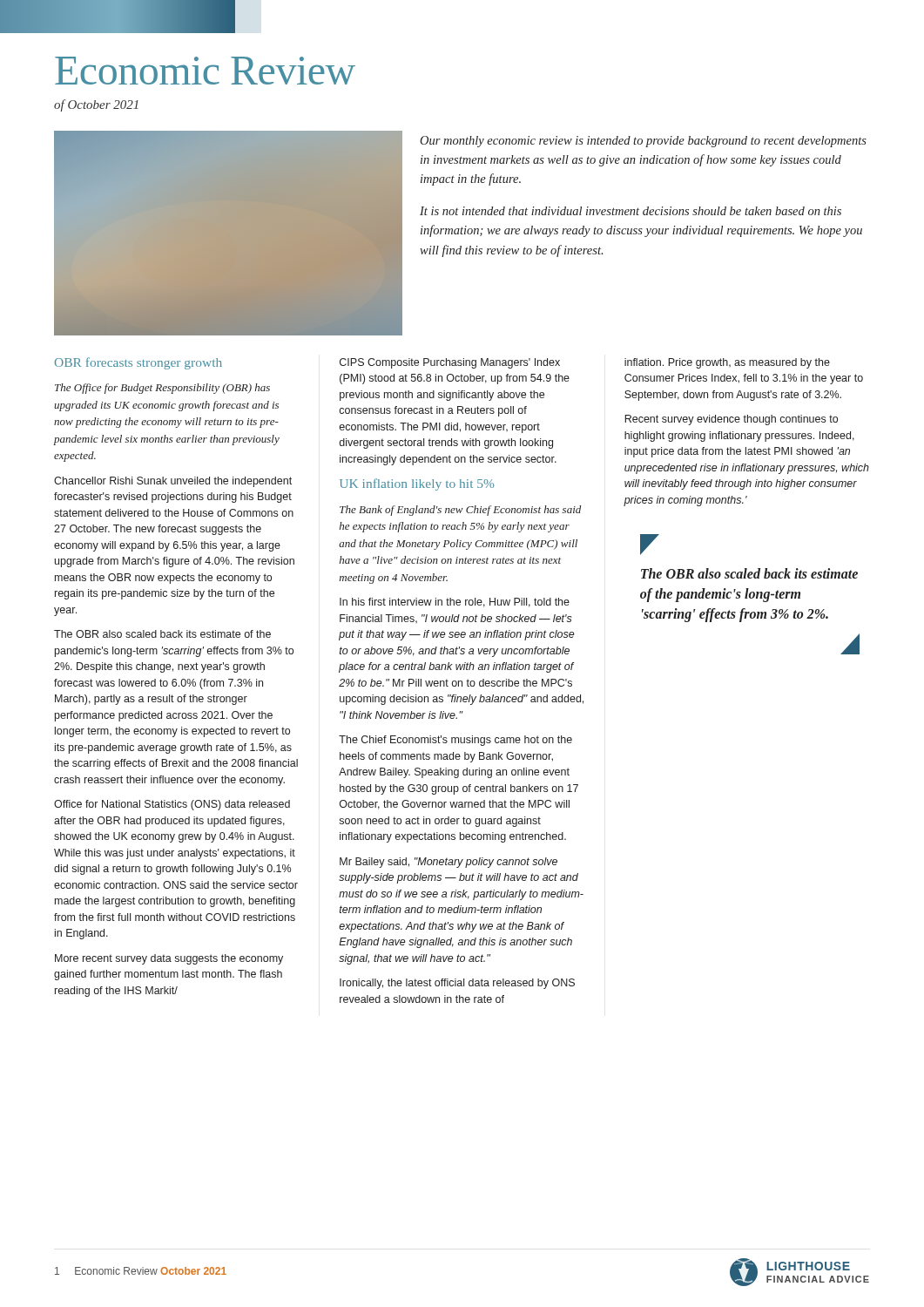Click on the photo
The height and width of the screenshot is (1307, 924).
click(x=228, y=233)
